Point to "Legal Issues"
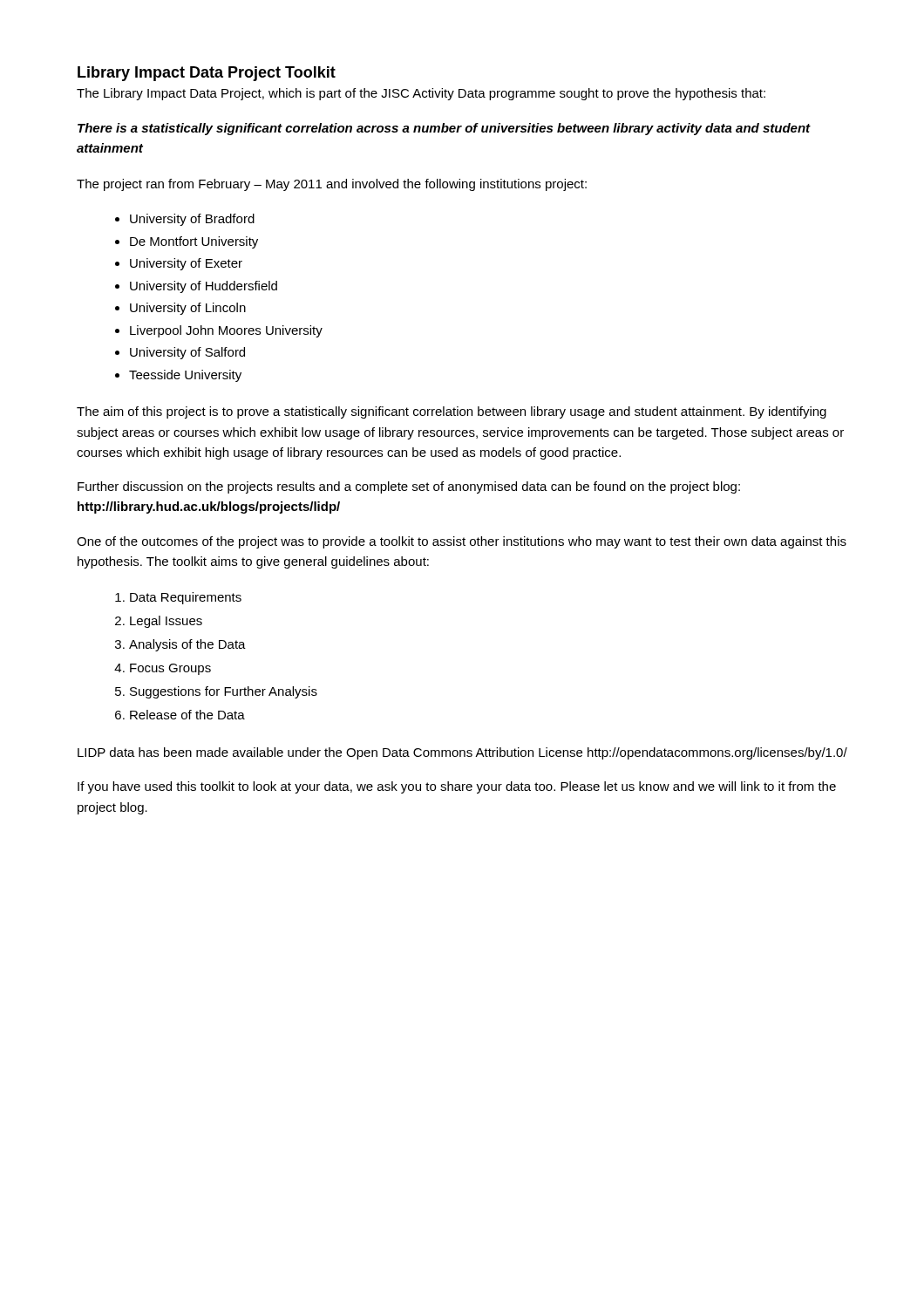 pyautogui.click(x=166, y=621)
